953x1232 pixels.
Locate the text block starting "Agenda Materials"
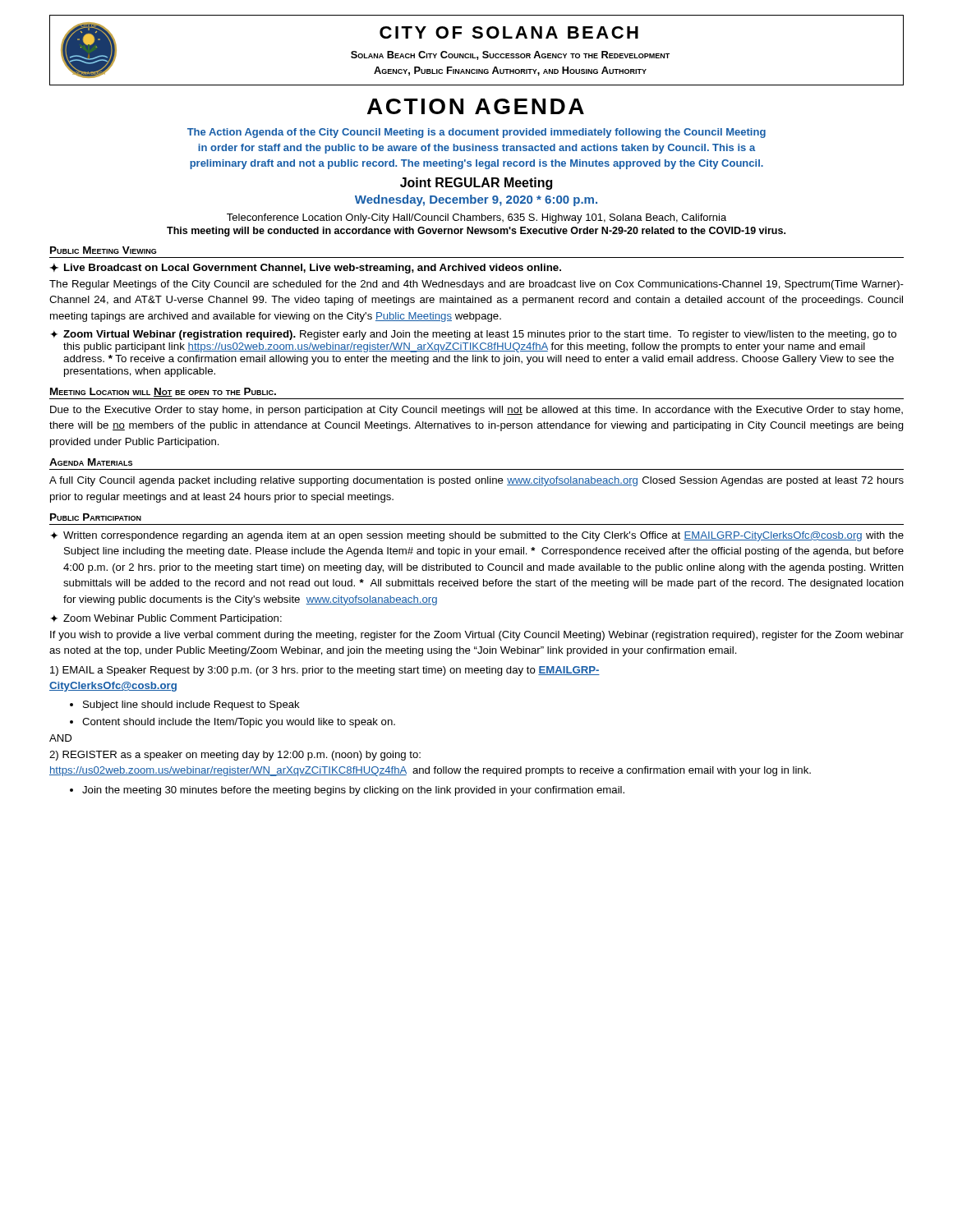click(x=91, y=462)
